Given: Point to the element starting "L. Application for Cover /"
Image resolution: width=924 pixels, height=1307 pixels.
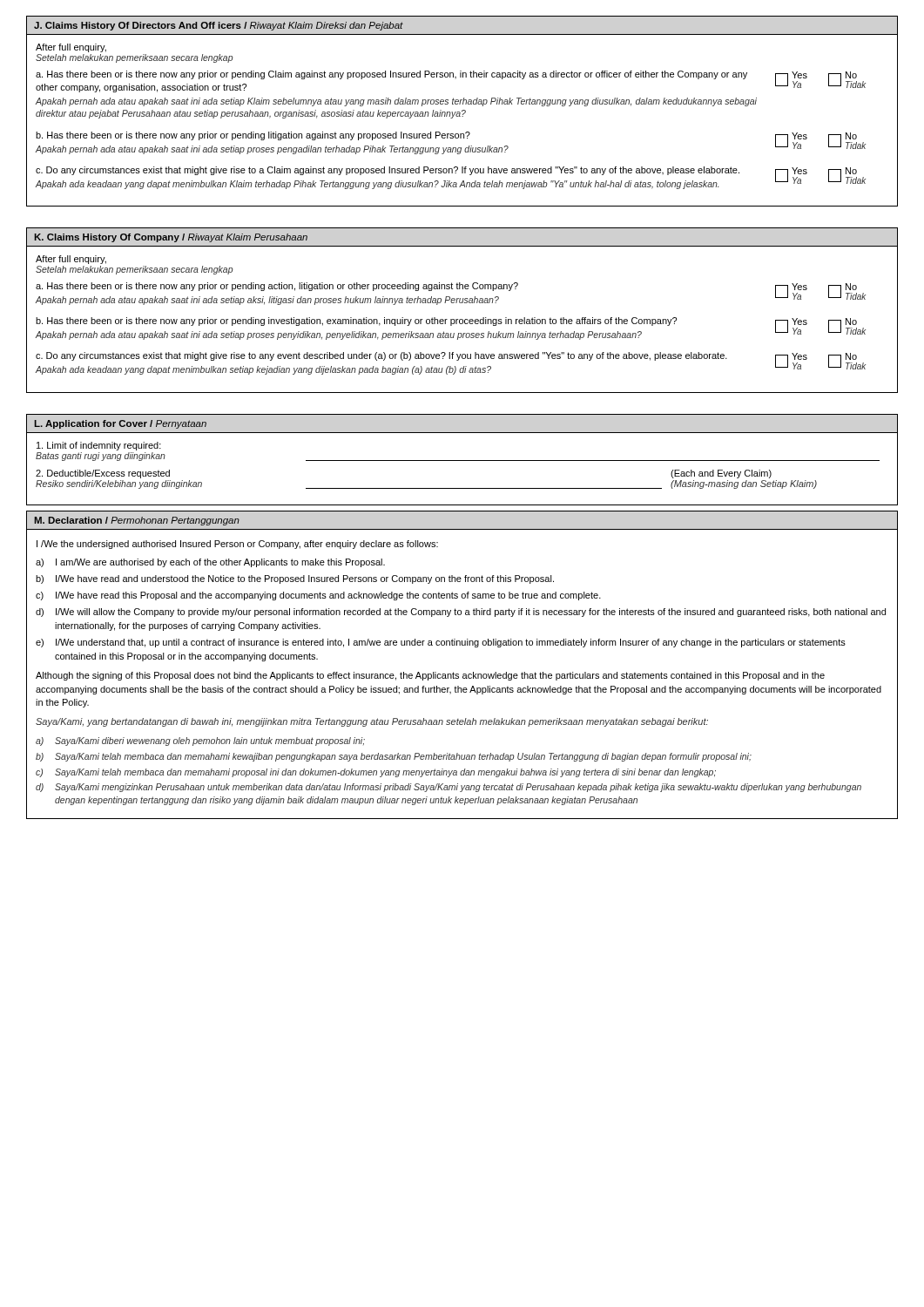Looking at the screenshot, I should pyautogui.click(x=462, y=459).
